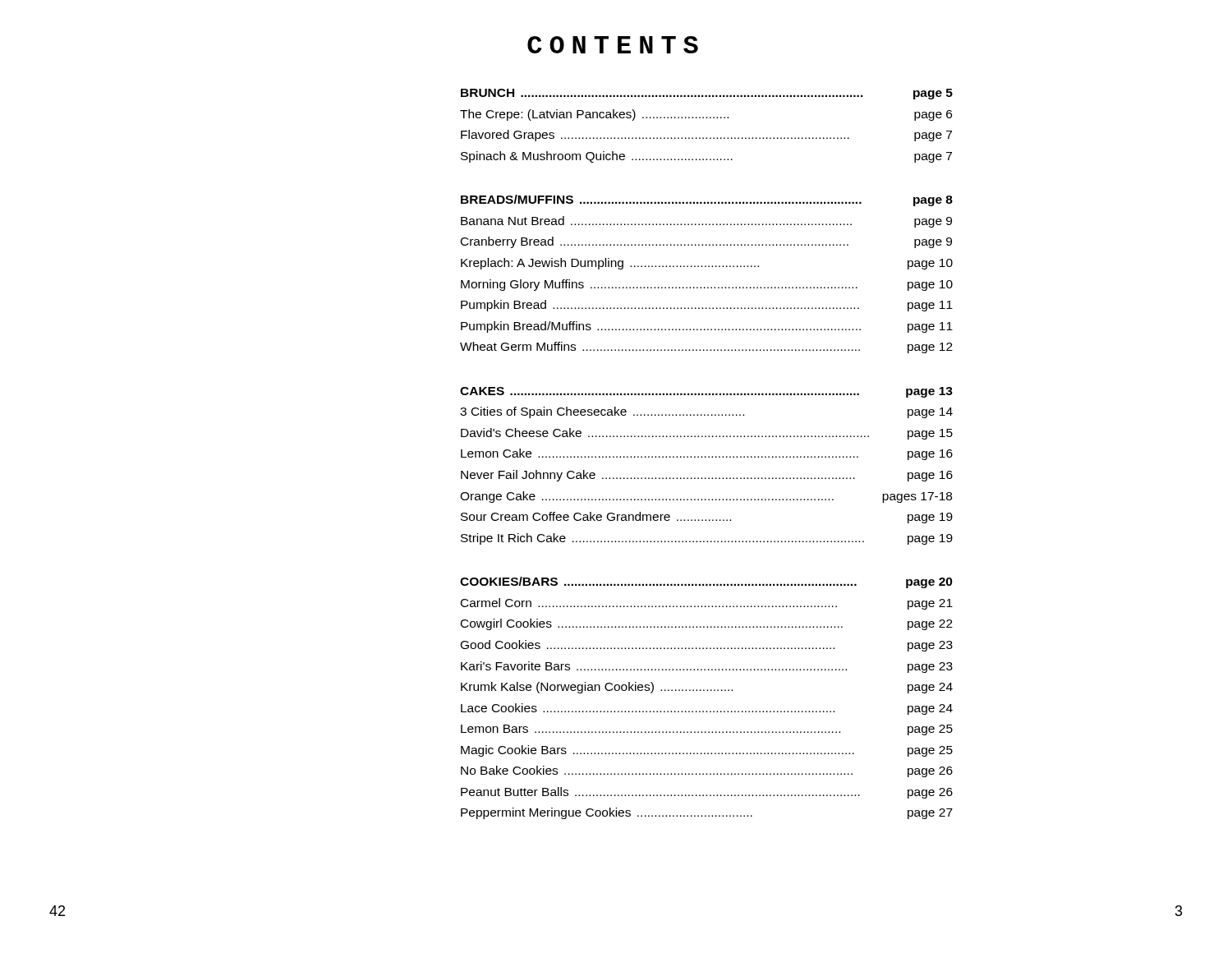This screenshot has width=1232, height=953.
Task: Navigate to the element starting "Lemon Bars ....................................................................................... page 25"
Action: coord(706,729)
